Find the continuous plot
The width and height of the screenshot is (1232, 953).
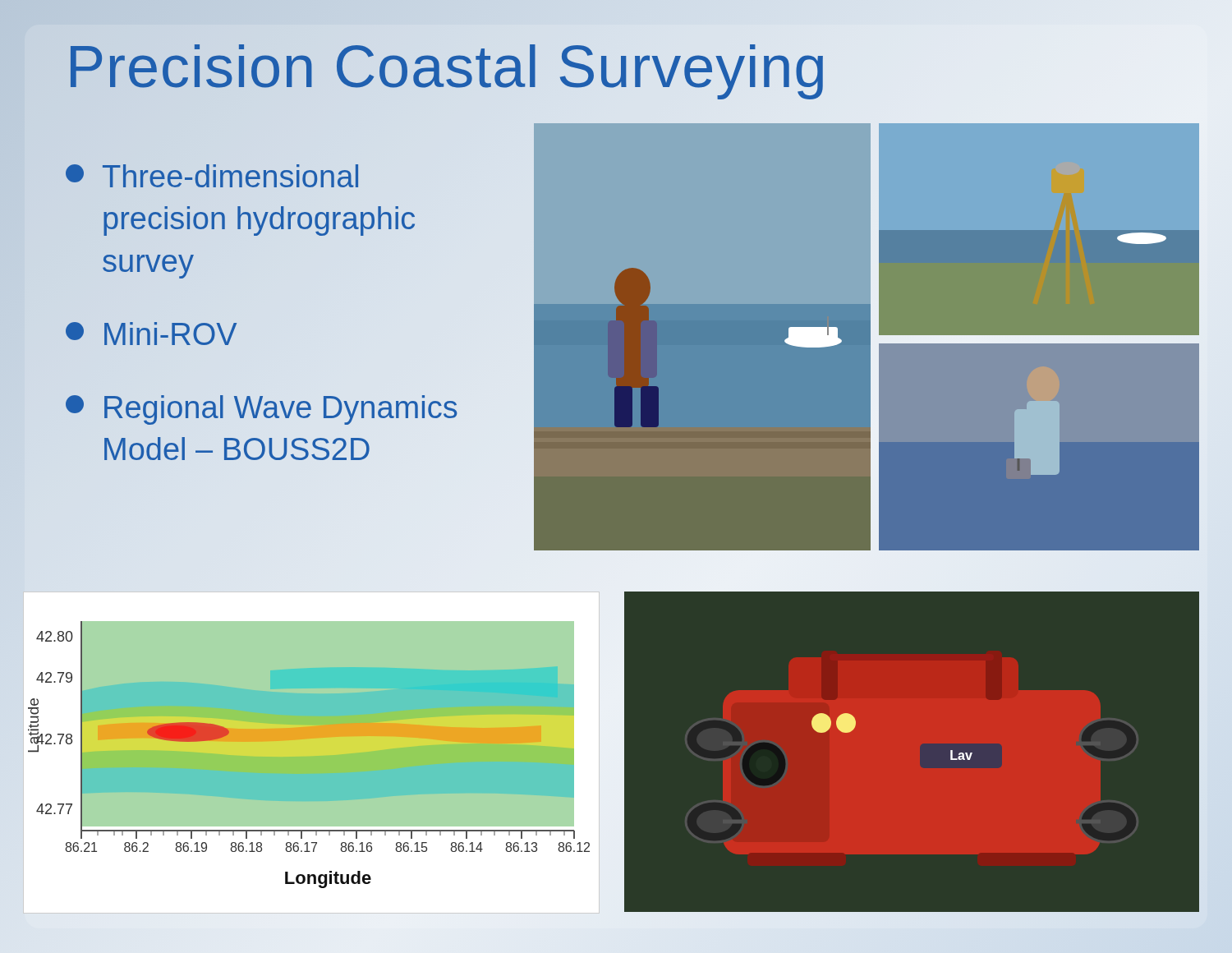[x=311, y=753]
